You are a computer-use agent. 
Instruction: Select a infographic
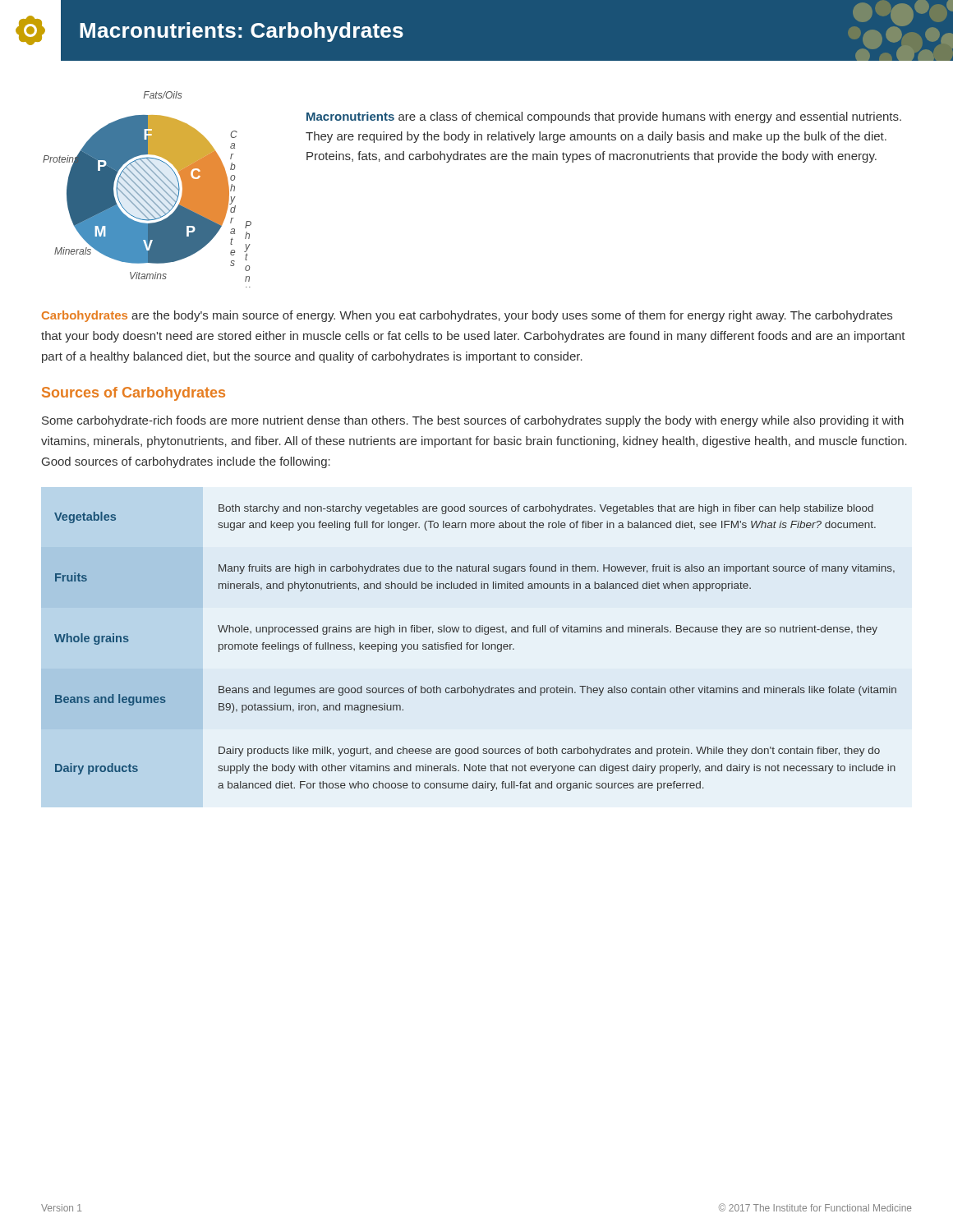click(160, 182)
